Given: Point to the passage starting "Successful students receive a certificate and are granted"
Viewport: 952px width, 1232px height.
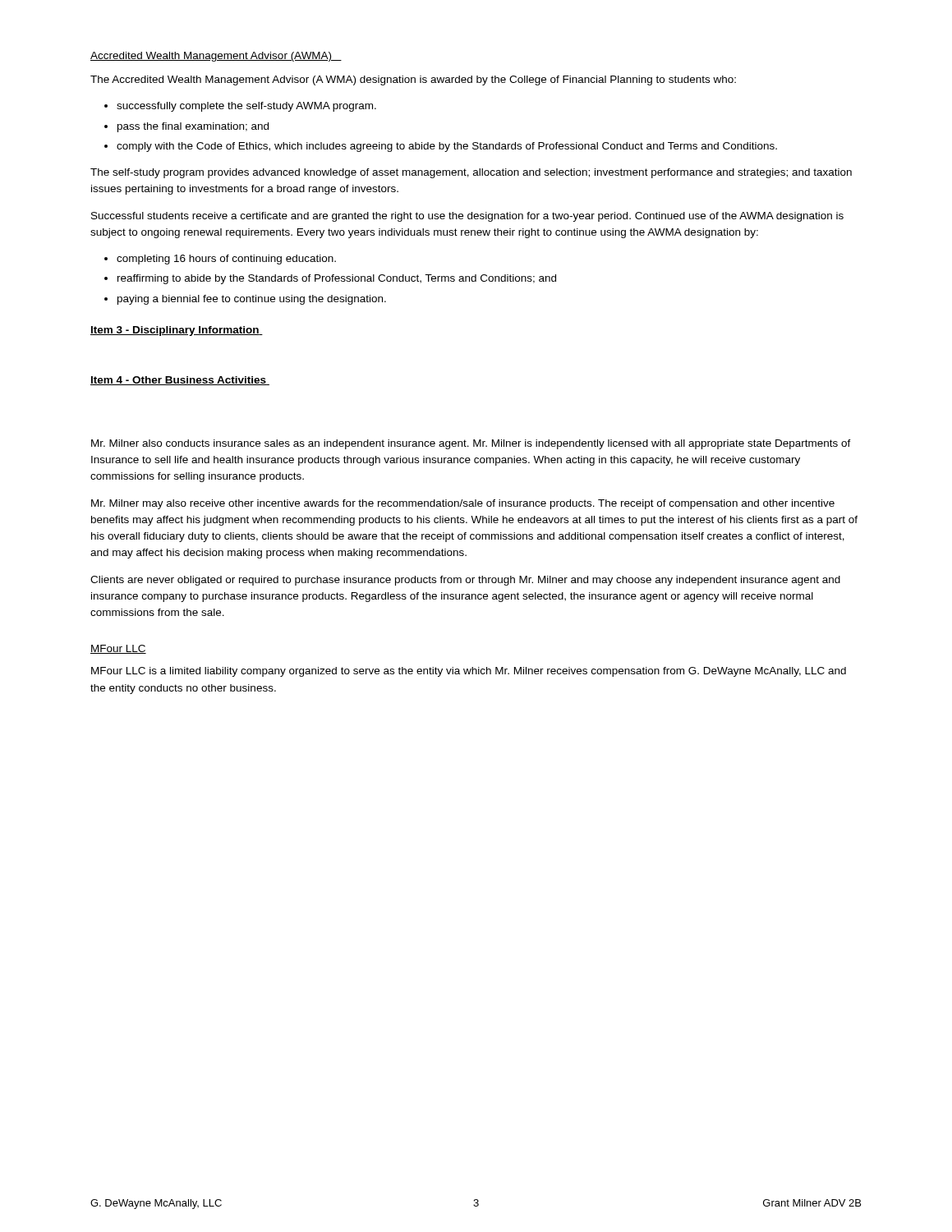Looking at the screenshot, I should point(467,224).
